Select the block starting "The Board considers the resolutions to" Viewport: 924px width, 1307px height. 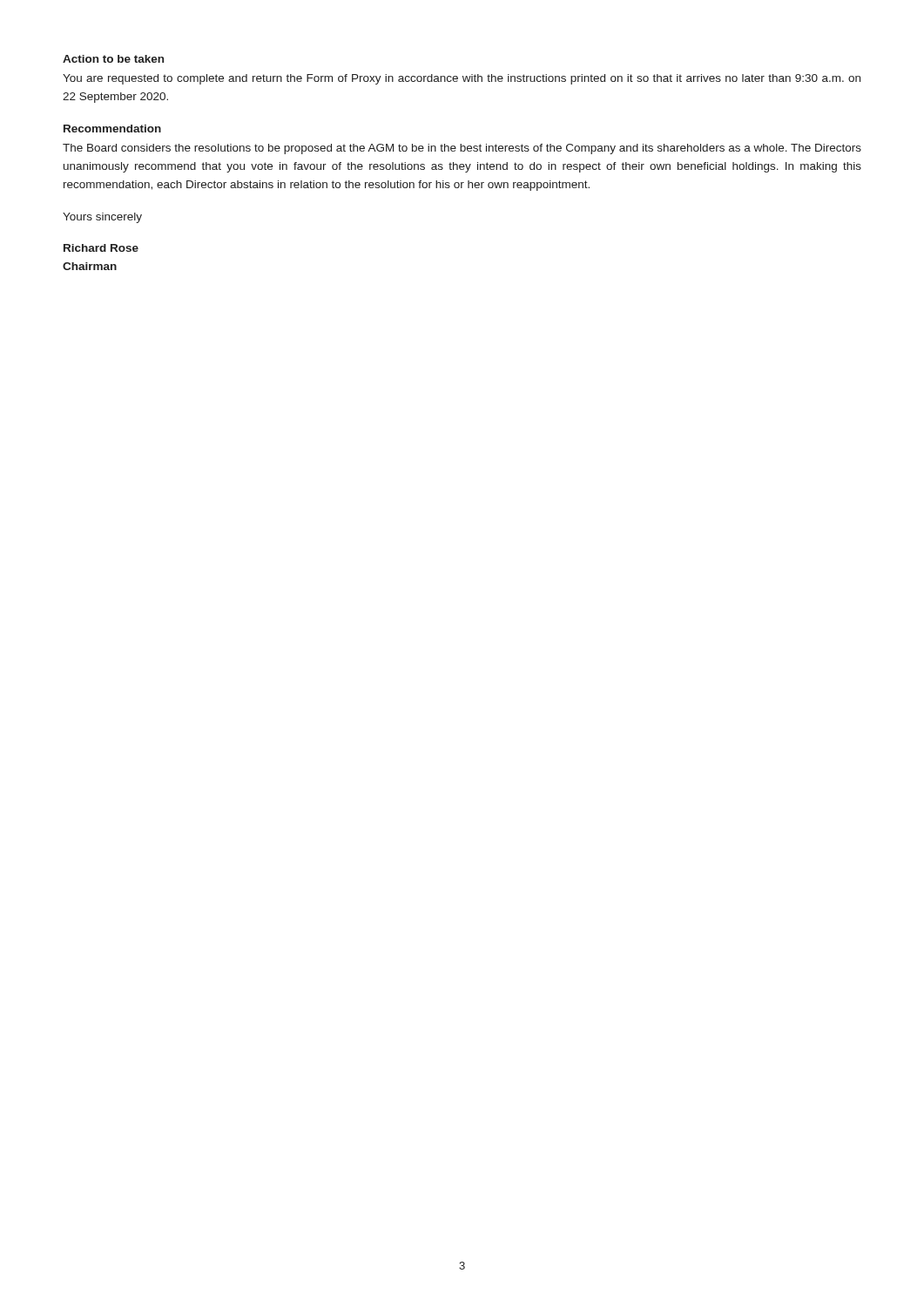point(462,166)
